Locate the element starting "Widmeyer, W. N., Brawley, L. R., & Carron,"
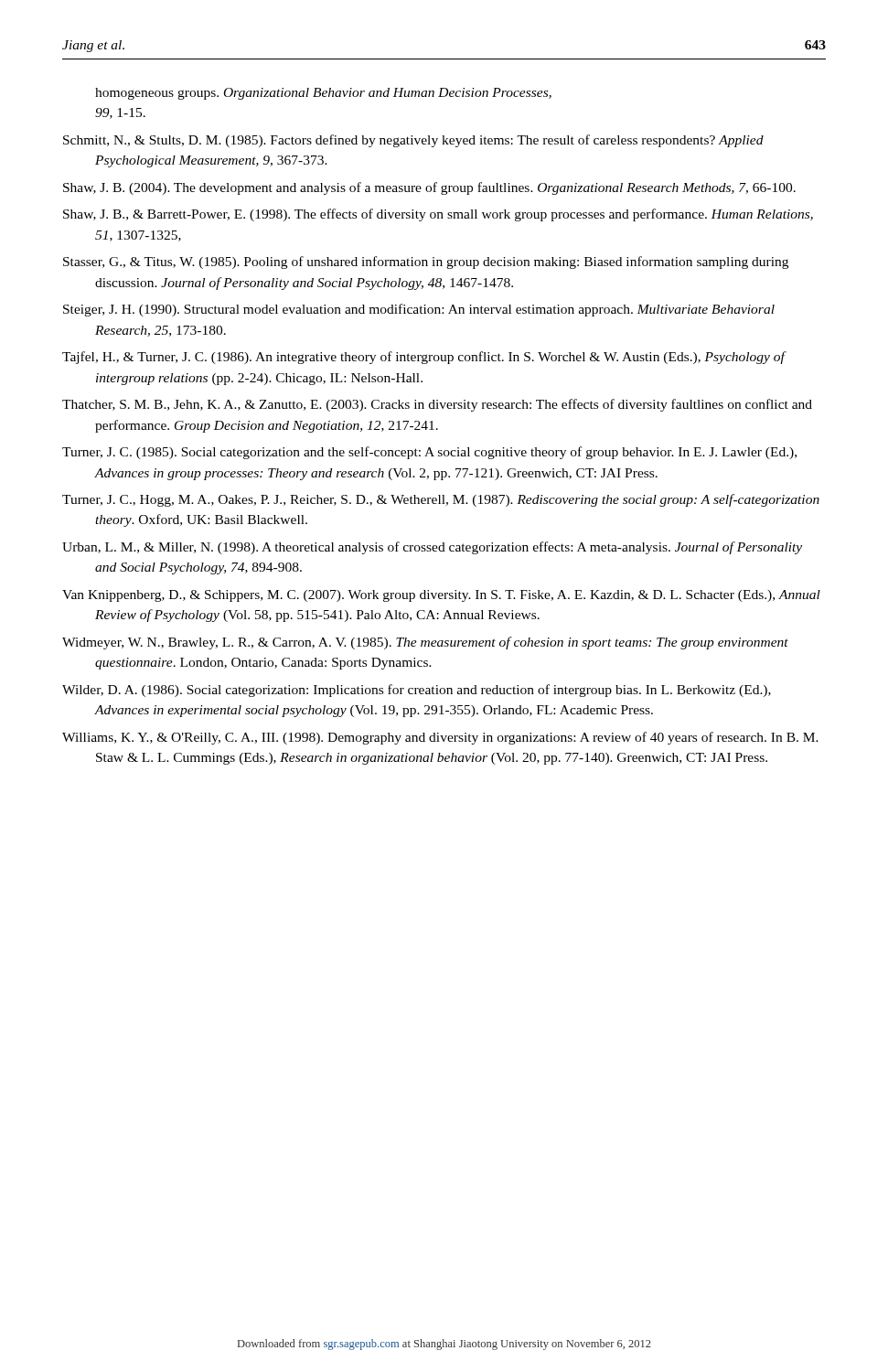The height and width of the screenshot is (1372, 888). [x=425, y=652]
